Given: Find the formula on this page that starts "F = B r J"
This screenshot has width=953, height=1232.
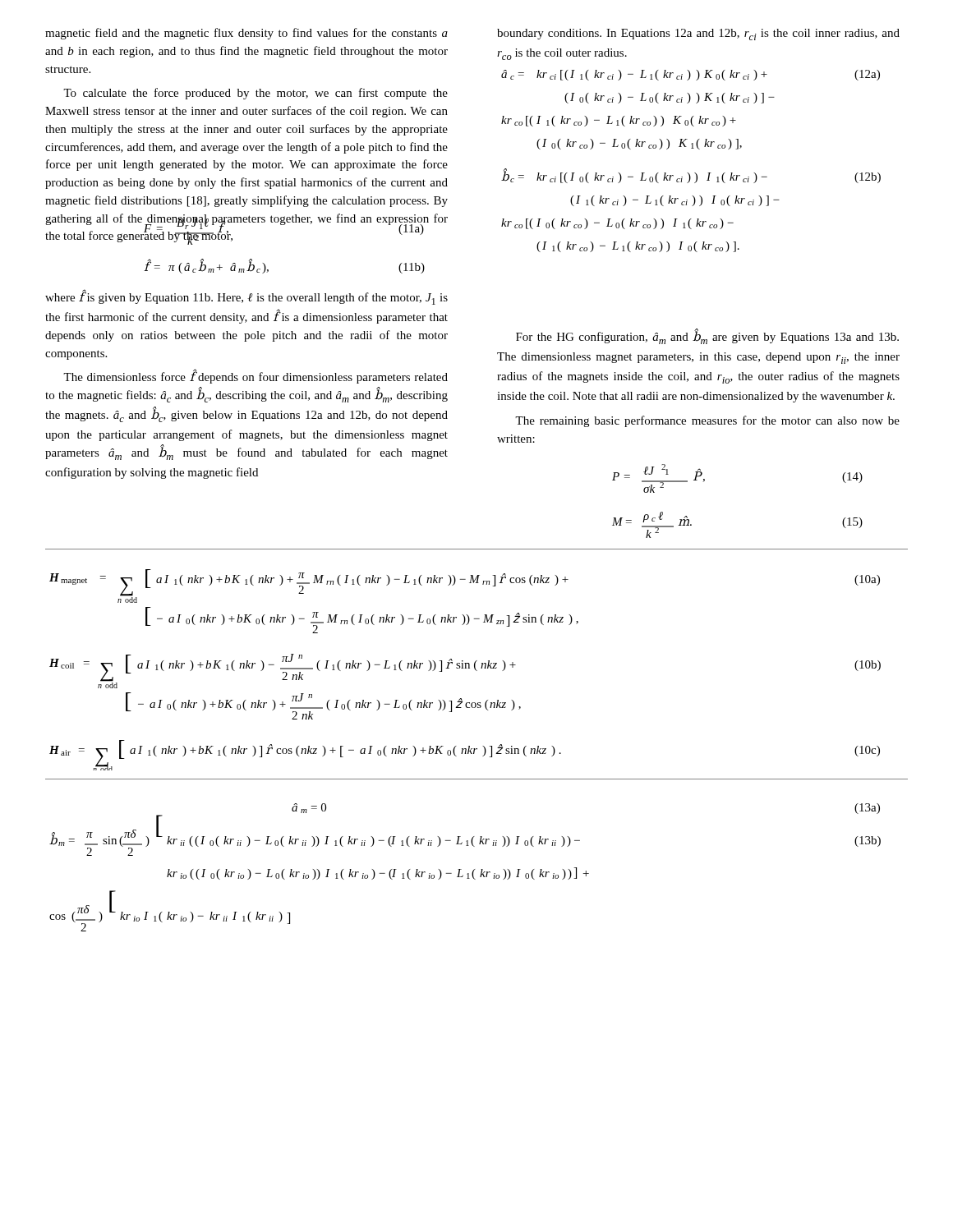Looking at the screenshot, I should tap(246, 249).
